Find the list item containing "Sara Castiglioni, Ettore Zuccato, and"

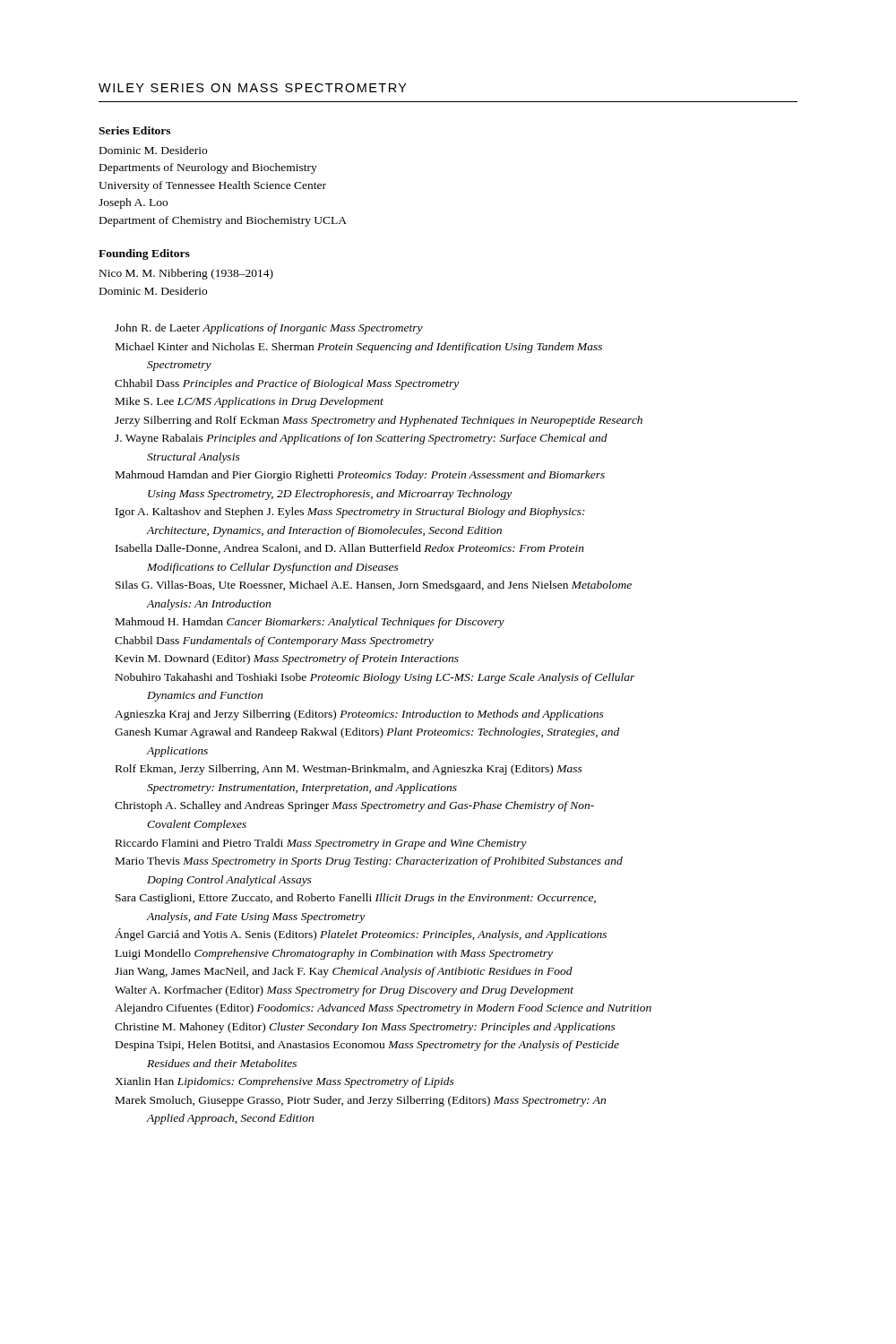coord(456,907)
